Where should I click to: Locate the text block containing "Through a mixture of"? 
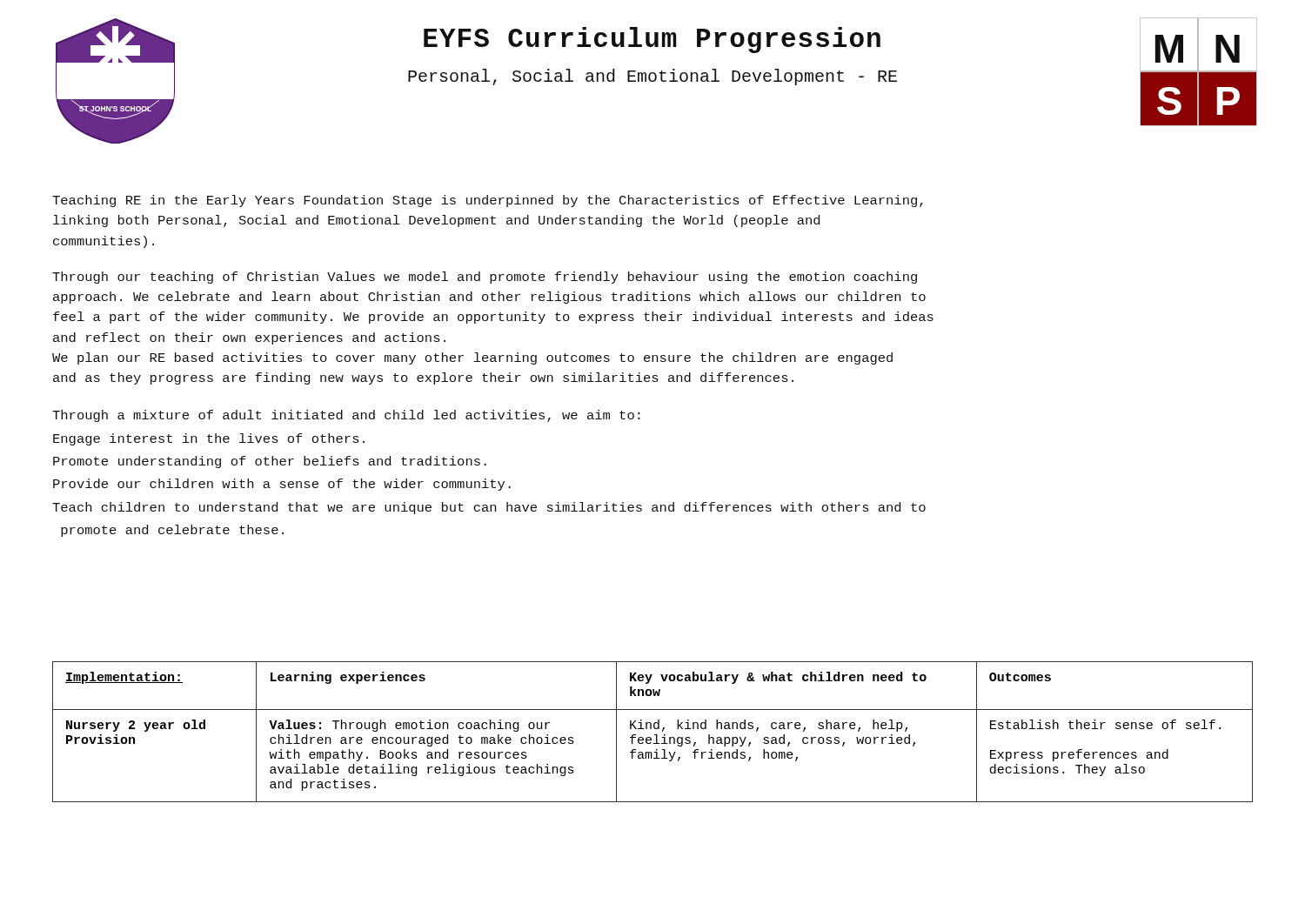(348, 416)
